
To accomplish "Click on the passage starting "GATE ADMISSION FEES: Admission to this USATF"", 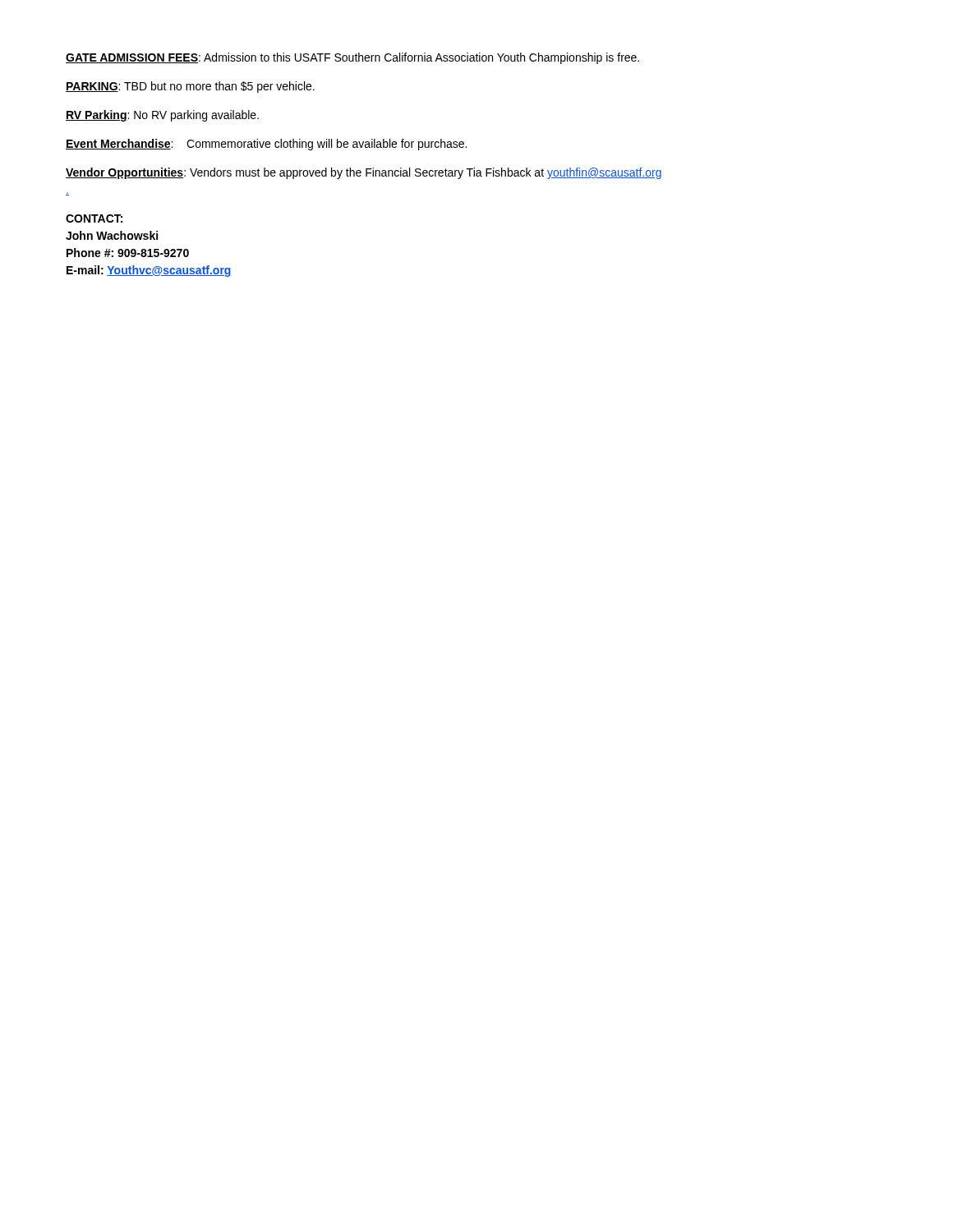I will click(x=353, y=57).
